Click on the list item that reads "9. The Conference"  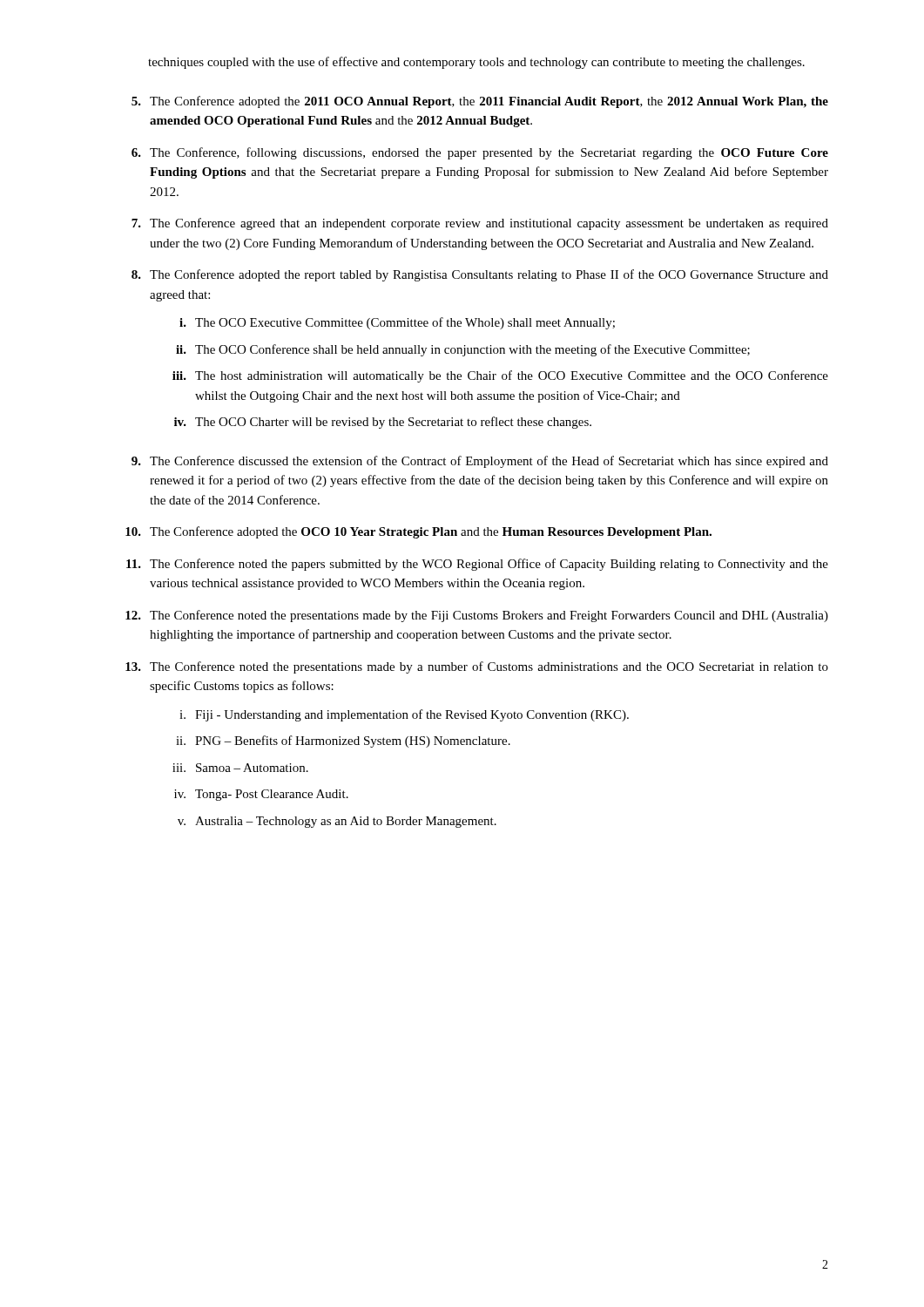[x=462, y=480]
